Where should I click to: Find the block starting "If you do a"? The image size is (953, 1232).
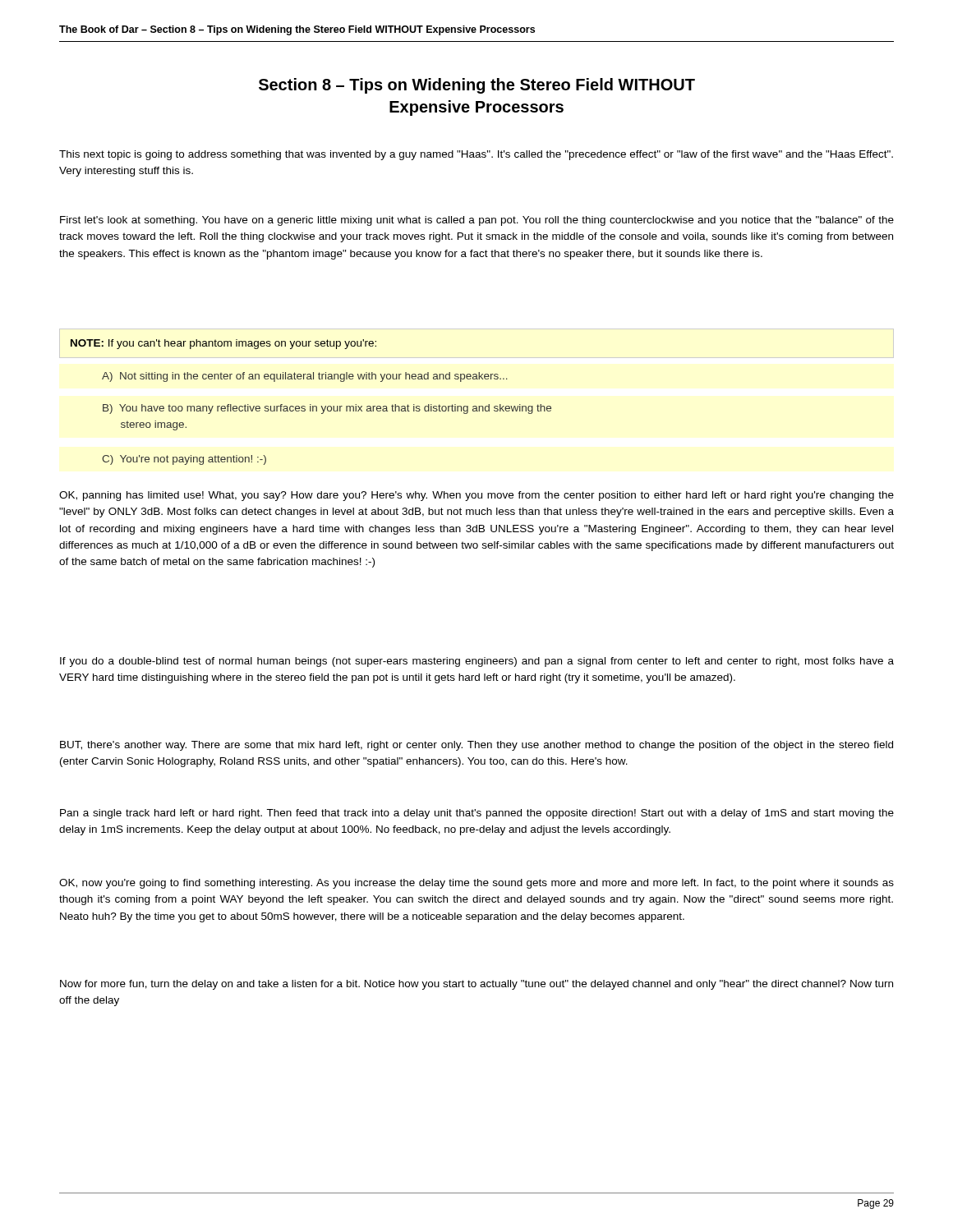pos(476,669)
